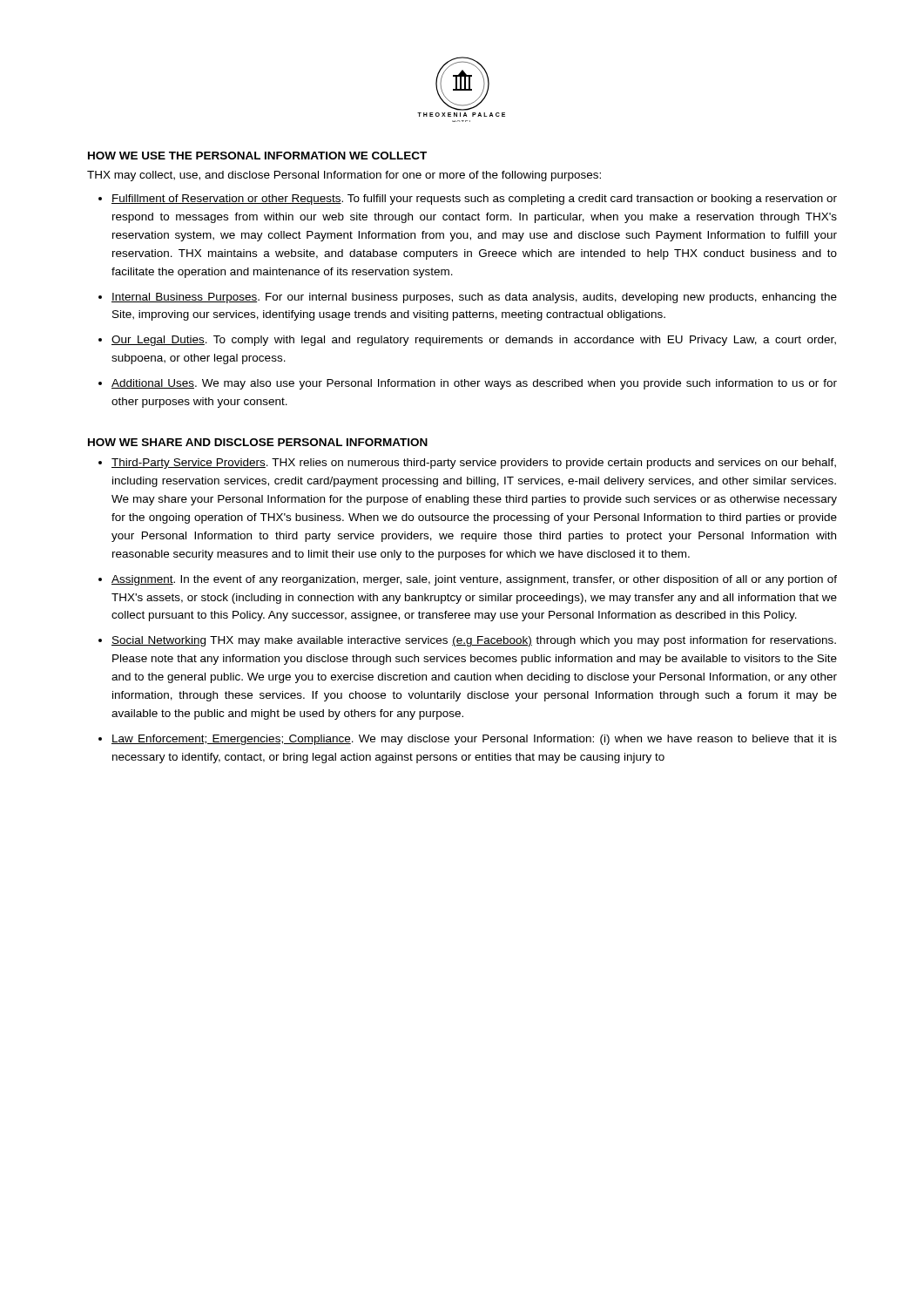Locate the text "HOW WE SHARE AND DISCLOSE PERSONAL INFORMATION"
924x1307 pixels.
click(257, 442)
